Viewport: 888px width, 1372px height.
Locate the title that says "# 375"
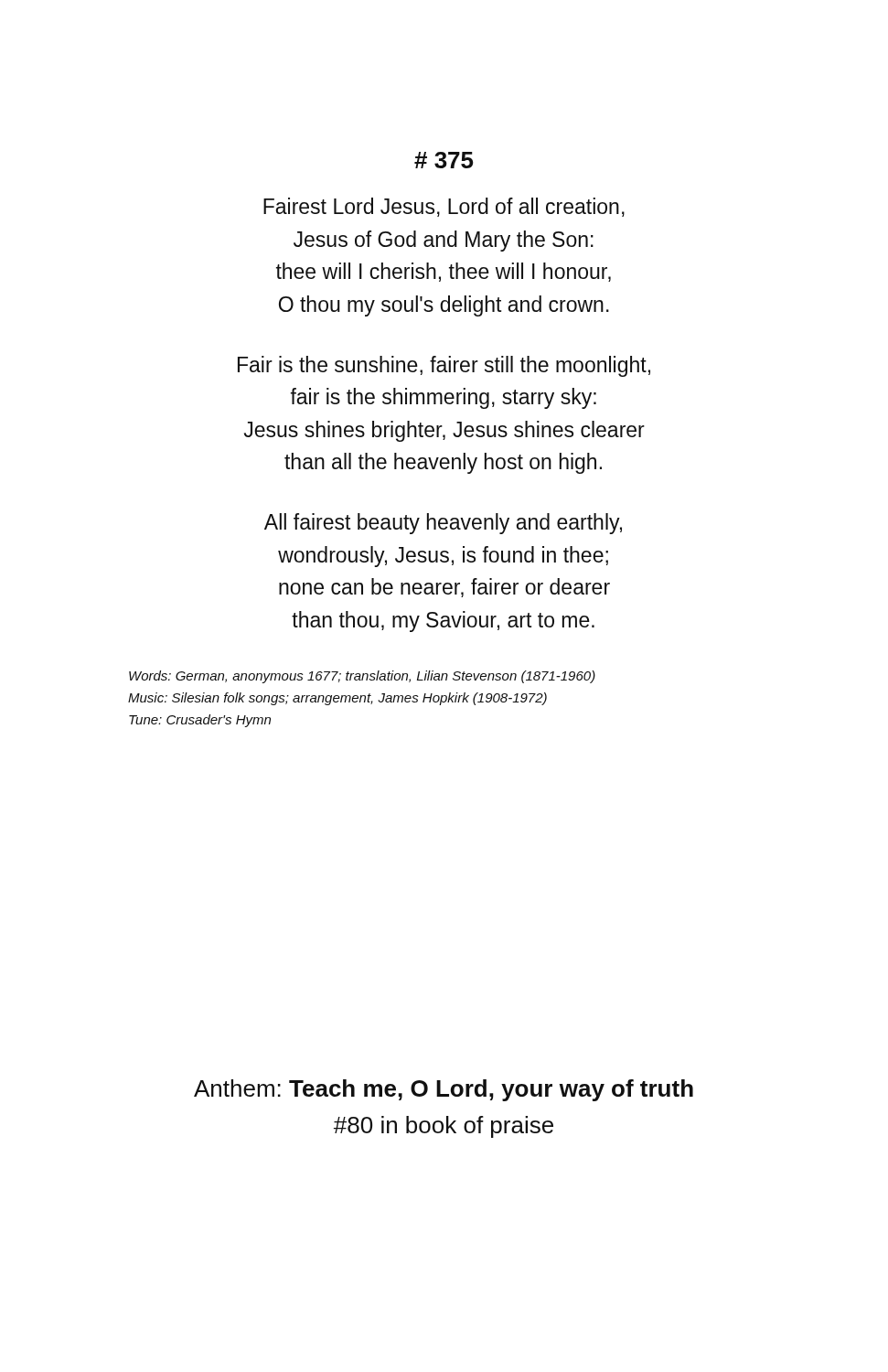tap(444, 160)
